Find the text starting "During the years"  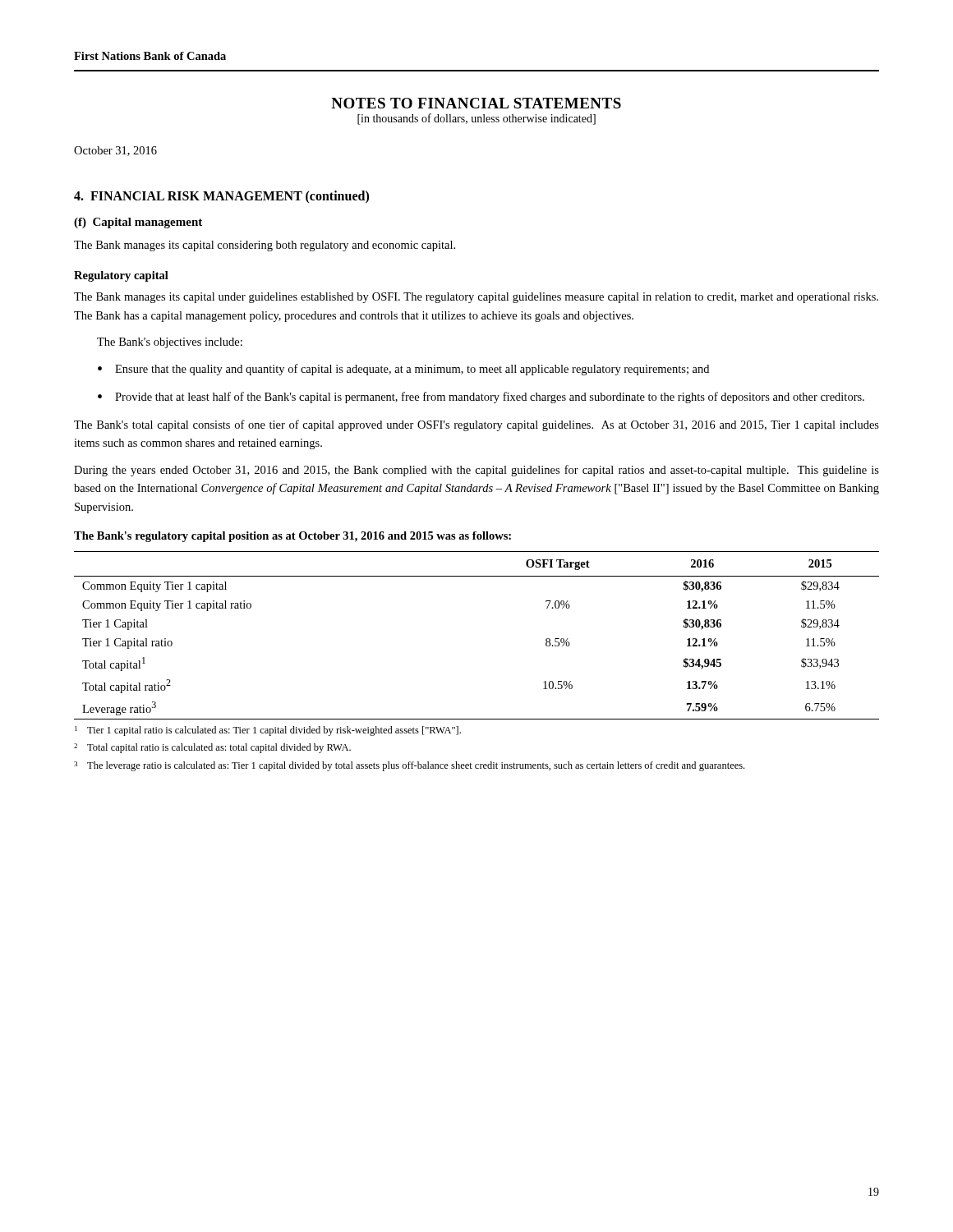(476, 488)
